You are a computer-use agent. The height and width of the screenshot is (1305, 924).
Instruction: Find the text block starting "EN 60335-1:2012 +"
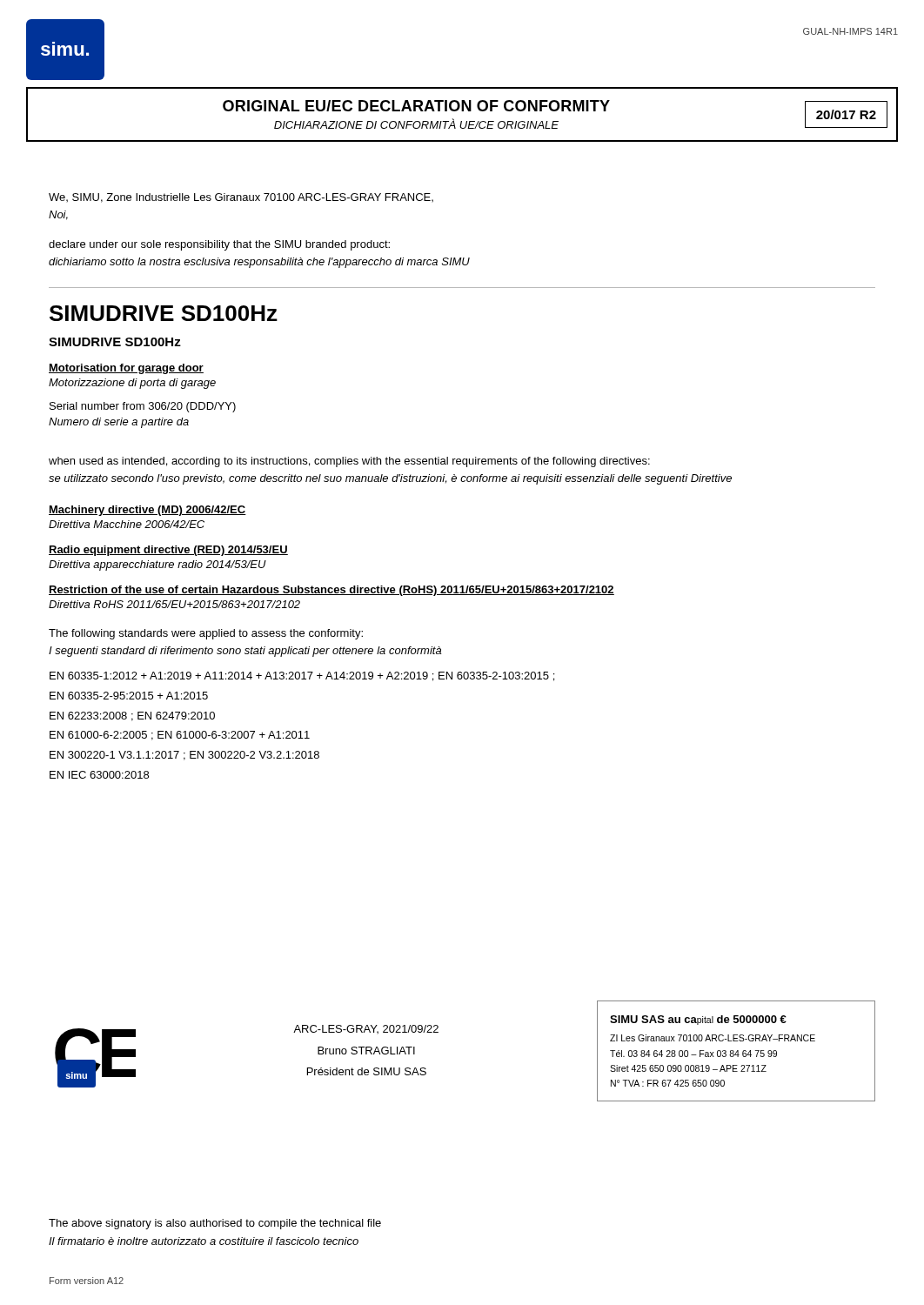(302, 725)
